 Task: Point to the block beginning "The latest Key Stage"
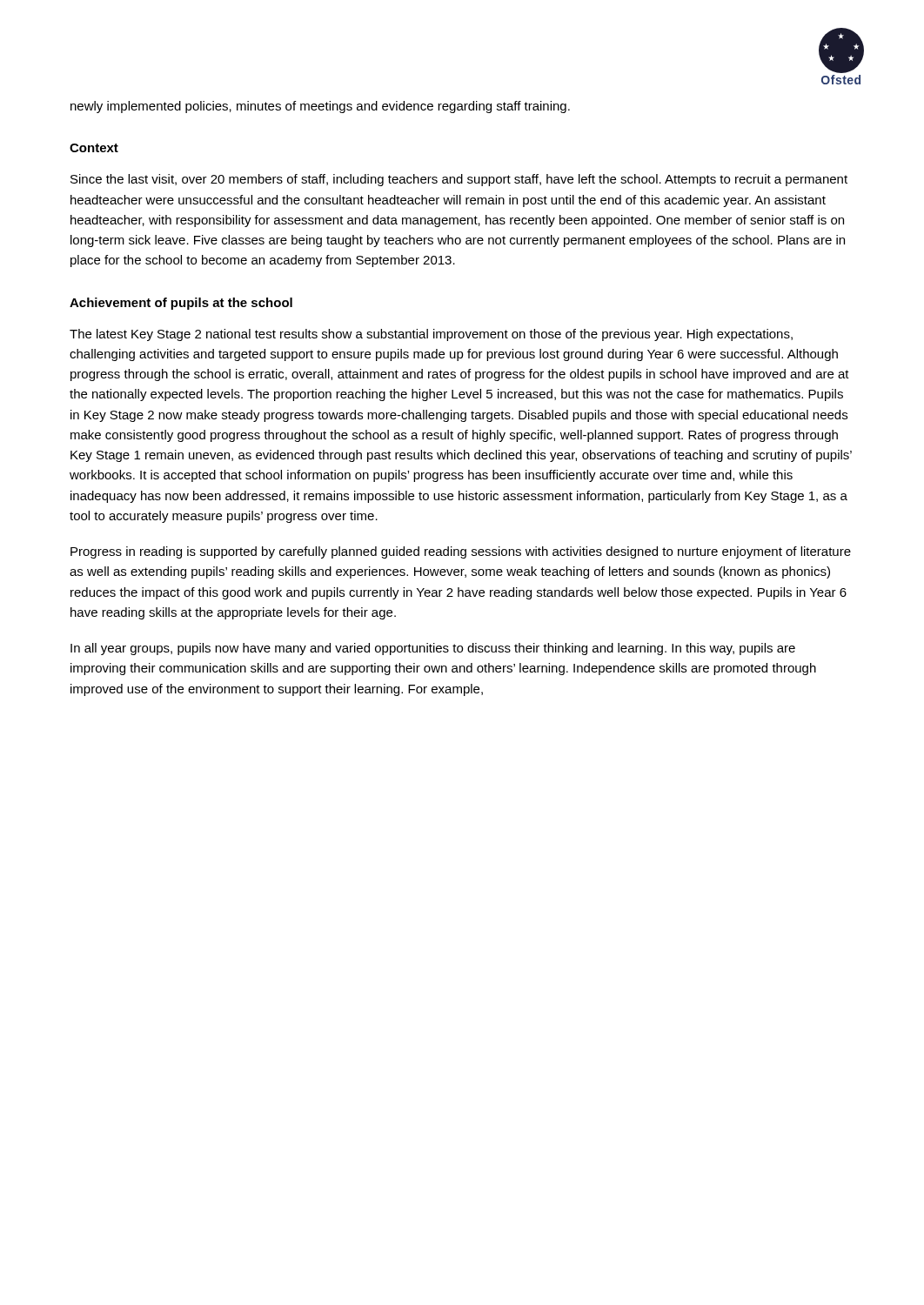tap(462, 424)
